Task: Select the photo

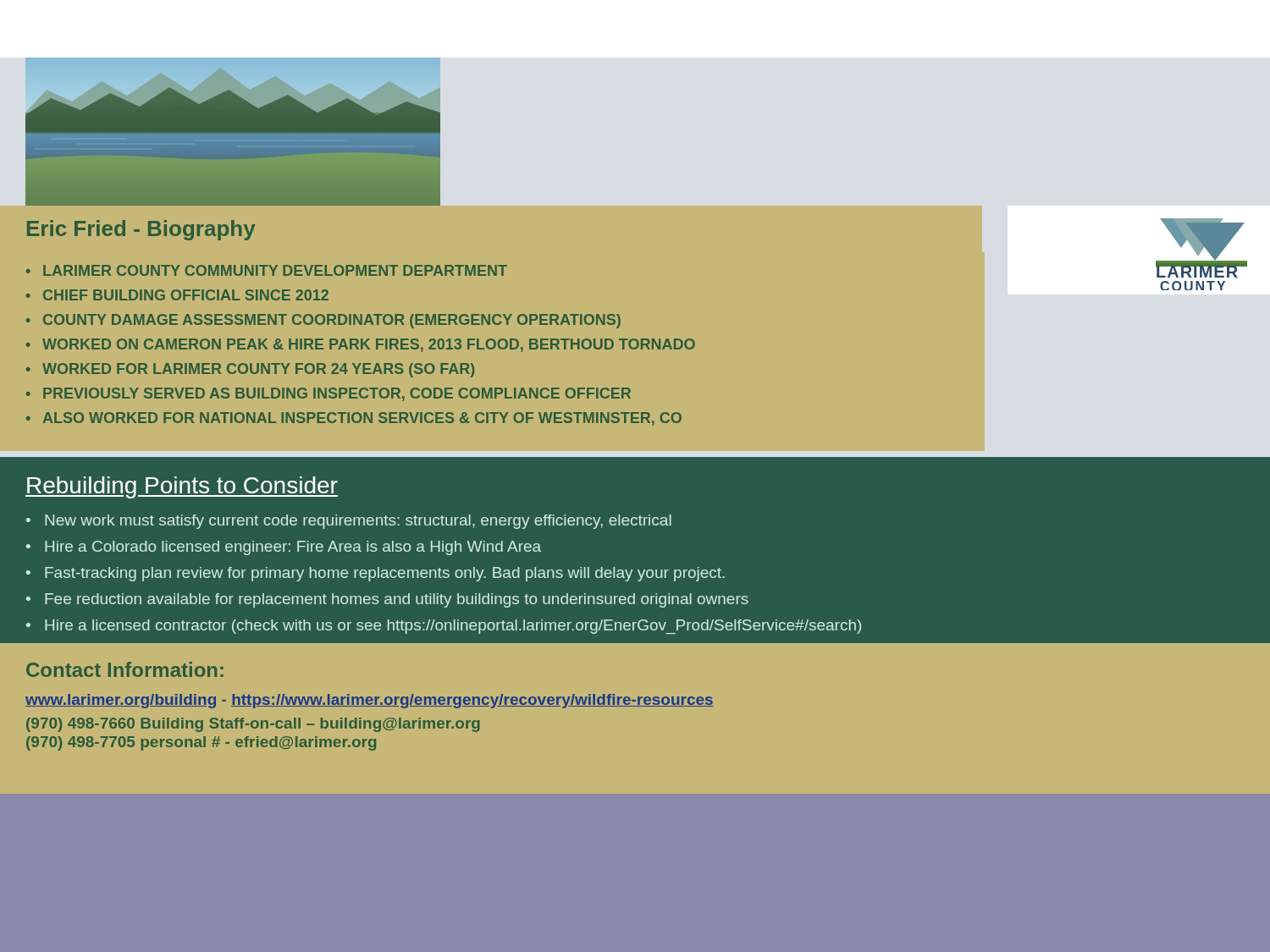Action: [x=233, y=132]
